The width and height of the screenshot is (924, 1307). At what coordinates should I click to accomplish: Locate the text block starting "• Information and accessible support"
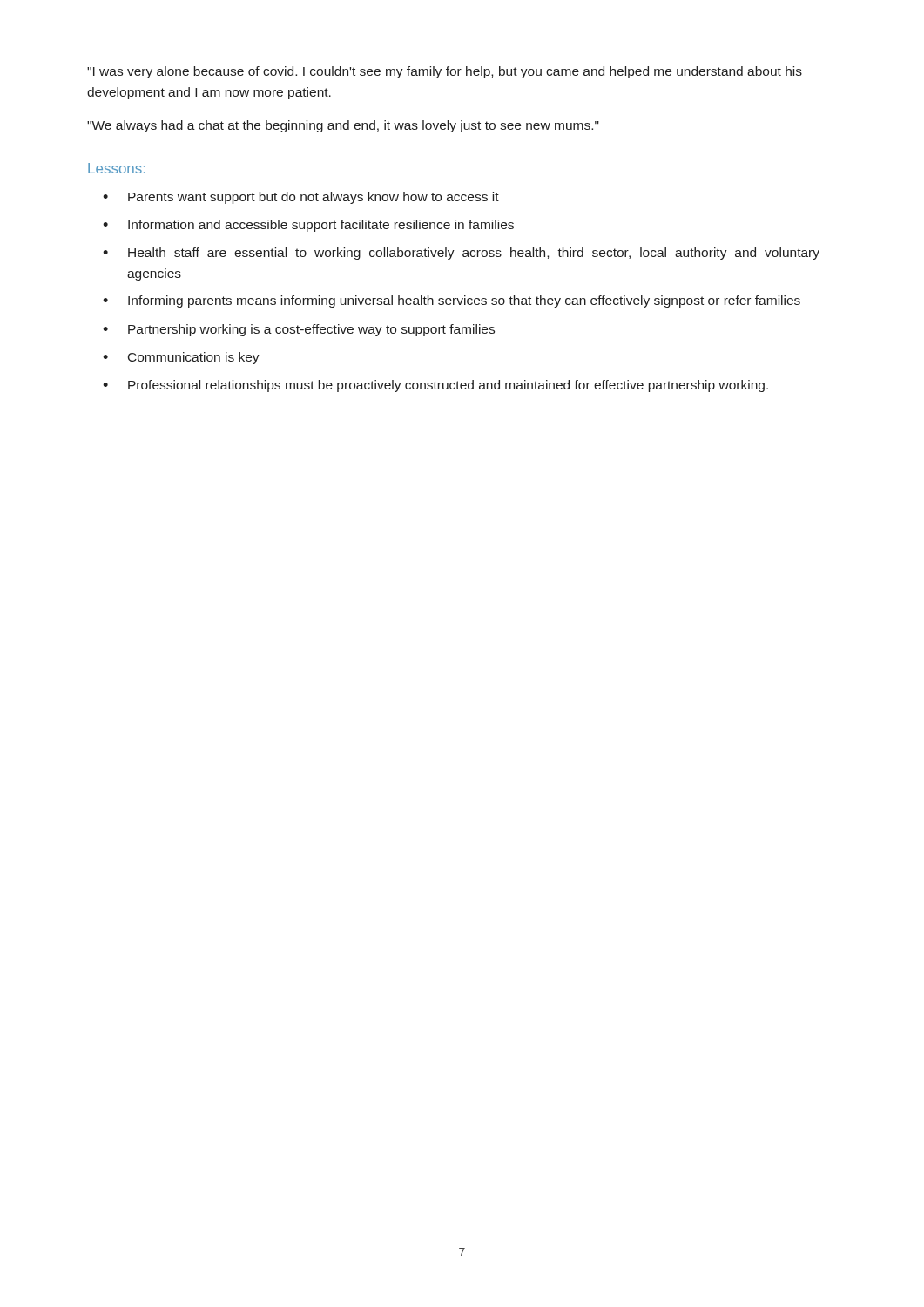point(458,226)
